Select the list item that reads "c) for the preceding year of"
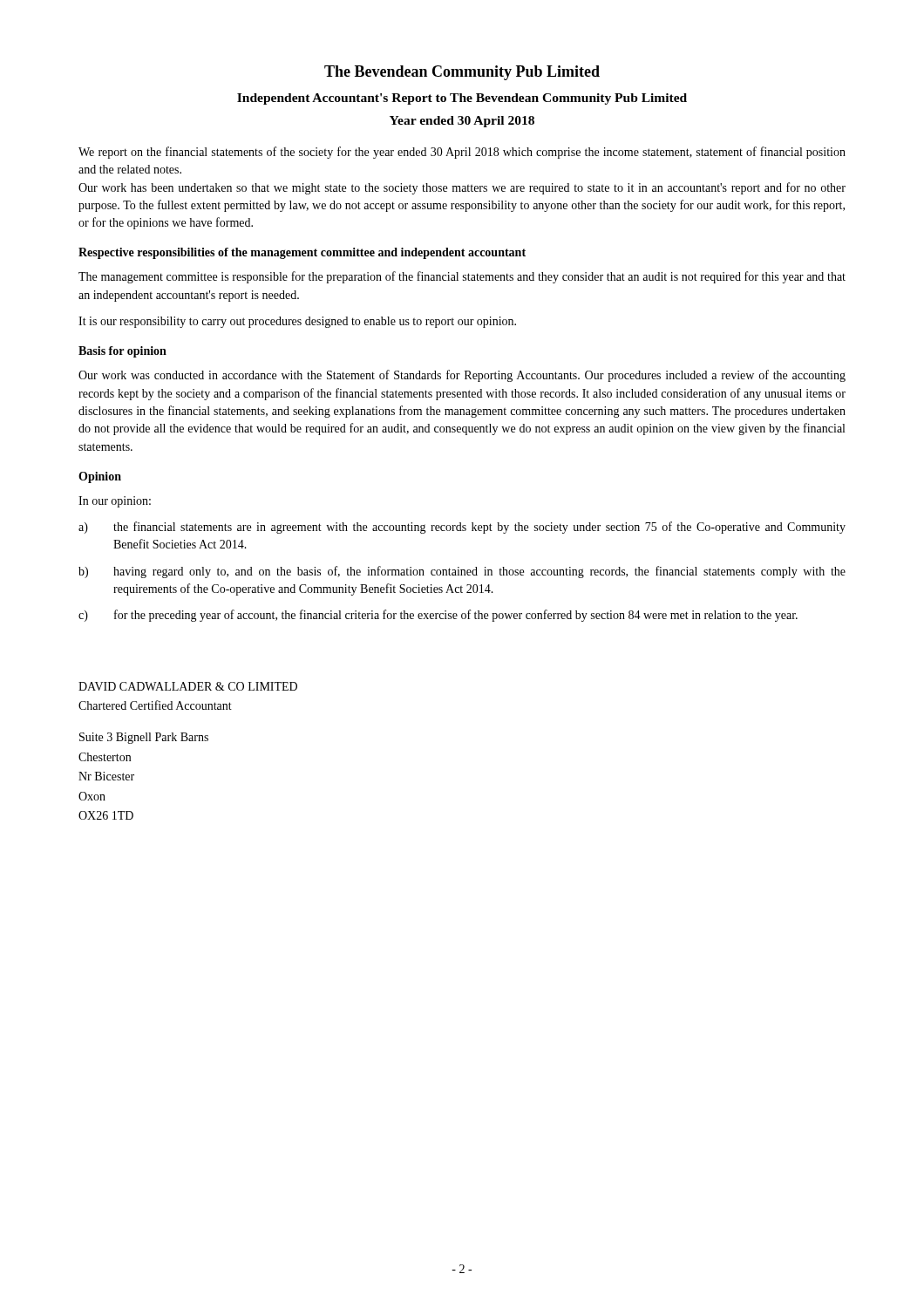924x1308 pixels. pyautogui.click(x=462, y=616)
